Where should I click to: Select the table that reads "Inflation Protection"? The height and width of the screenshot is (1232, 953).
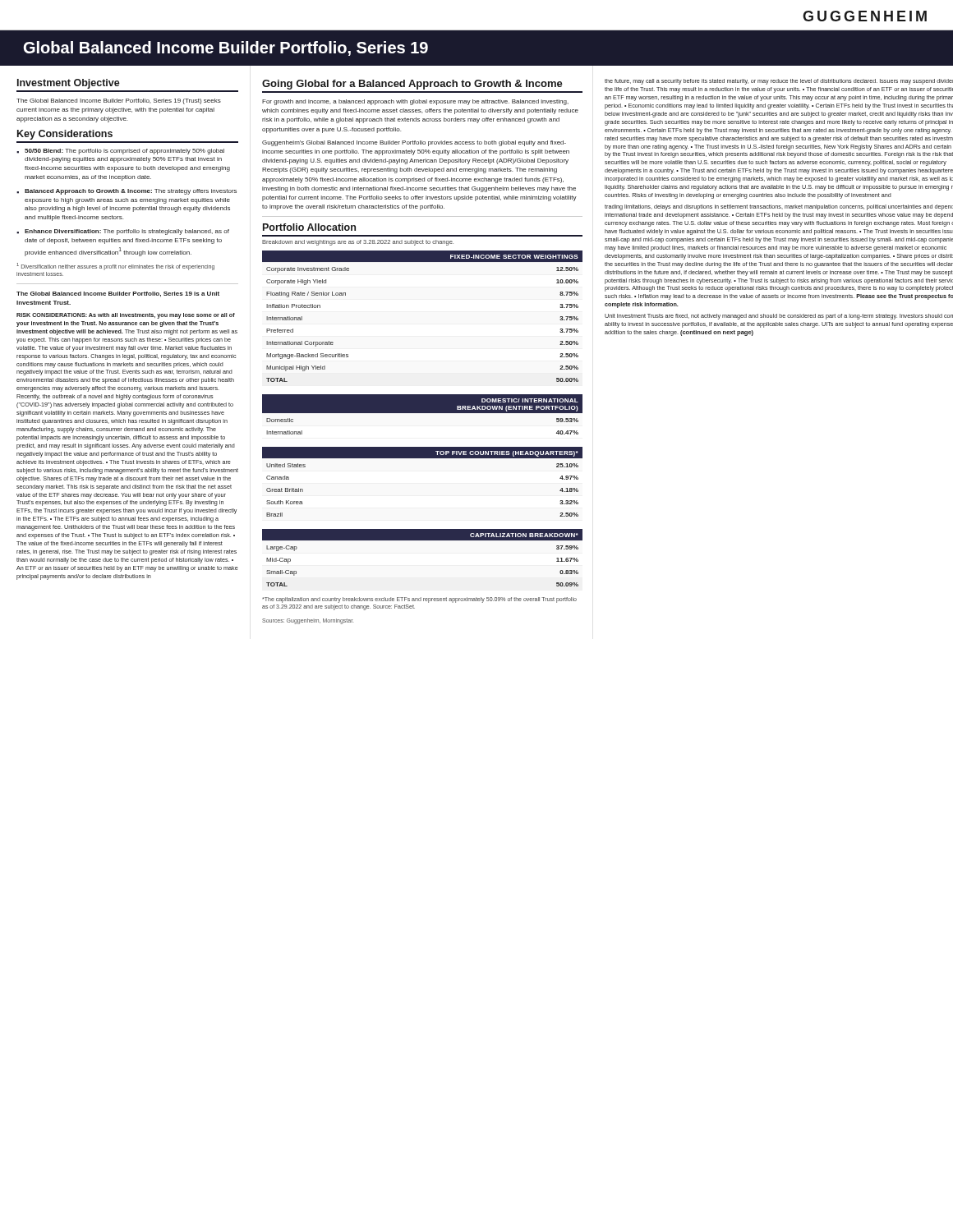tap(422, 318)
